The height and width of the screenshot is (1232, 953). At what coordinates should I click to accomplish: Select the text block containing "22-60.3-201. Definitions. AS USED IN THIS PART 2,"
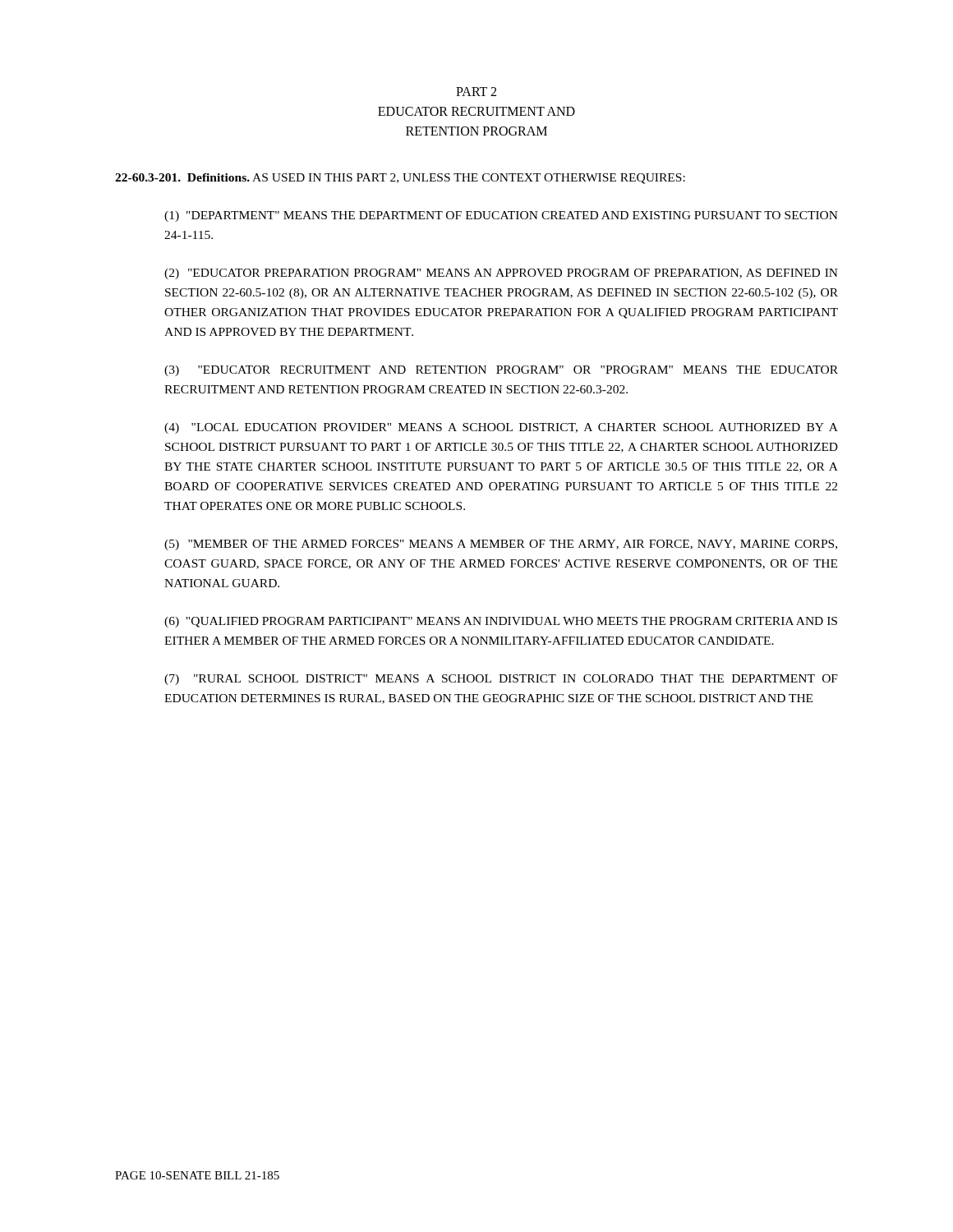tap(400, 177)
